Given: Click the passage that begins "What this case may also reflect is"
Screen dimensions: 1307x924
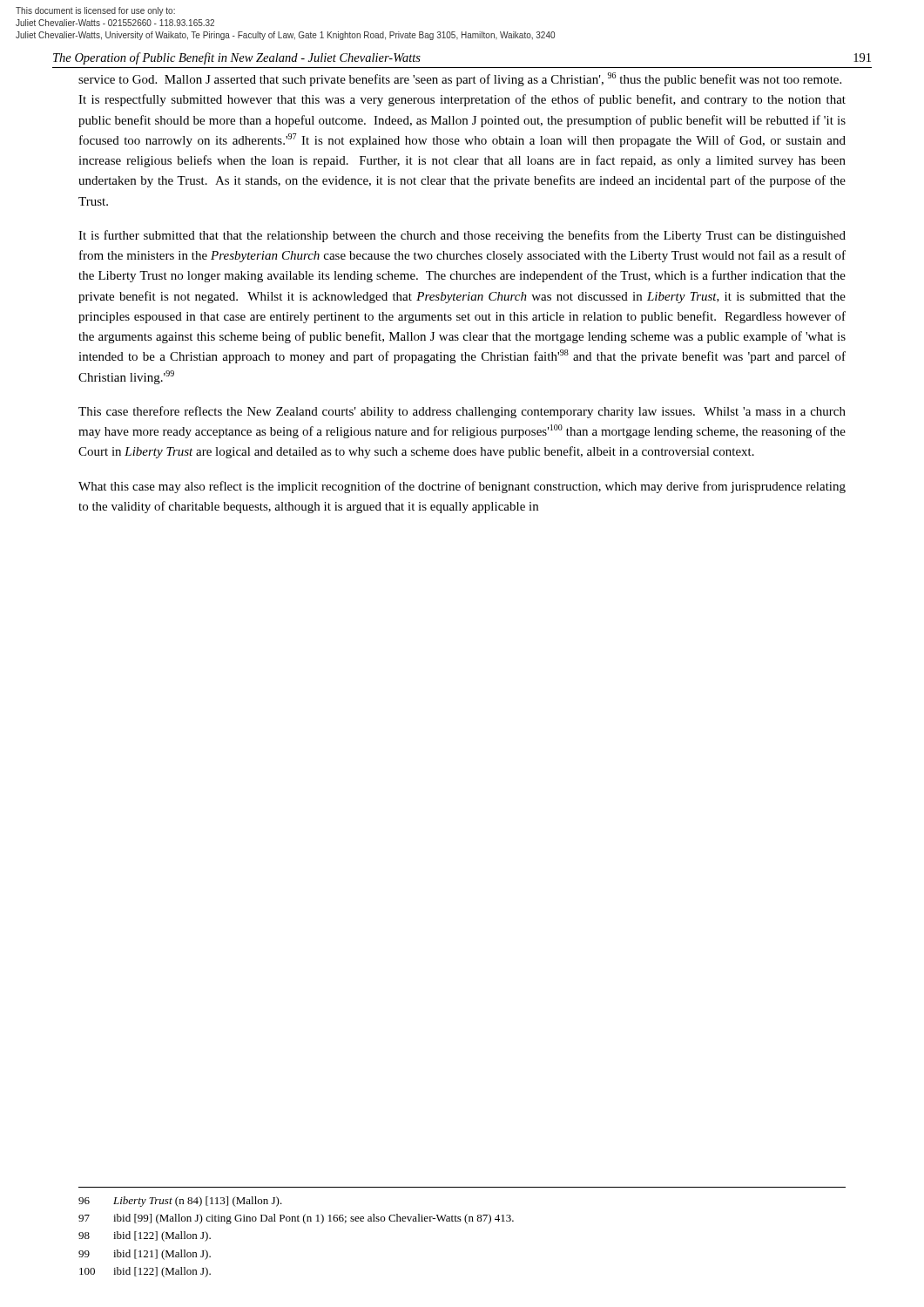Looking at the screenshot, I should (462, 496).
